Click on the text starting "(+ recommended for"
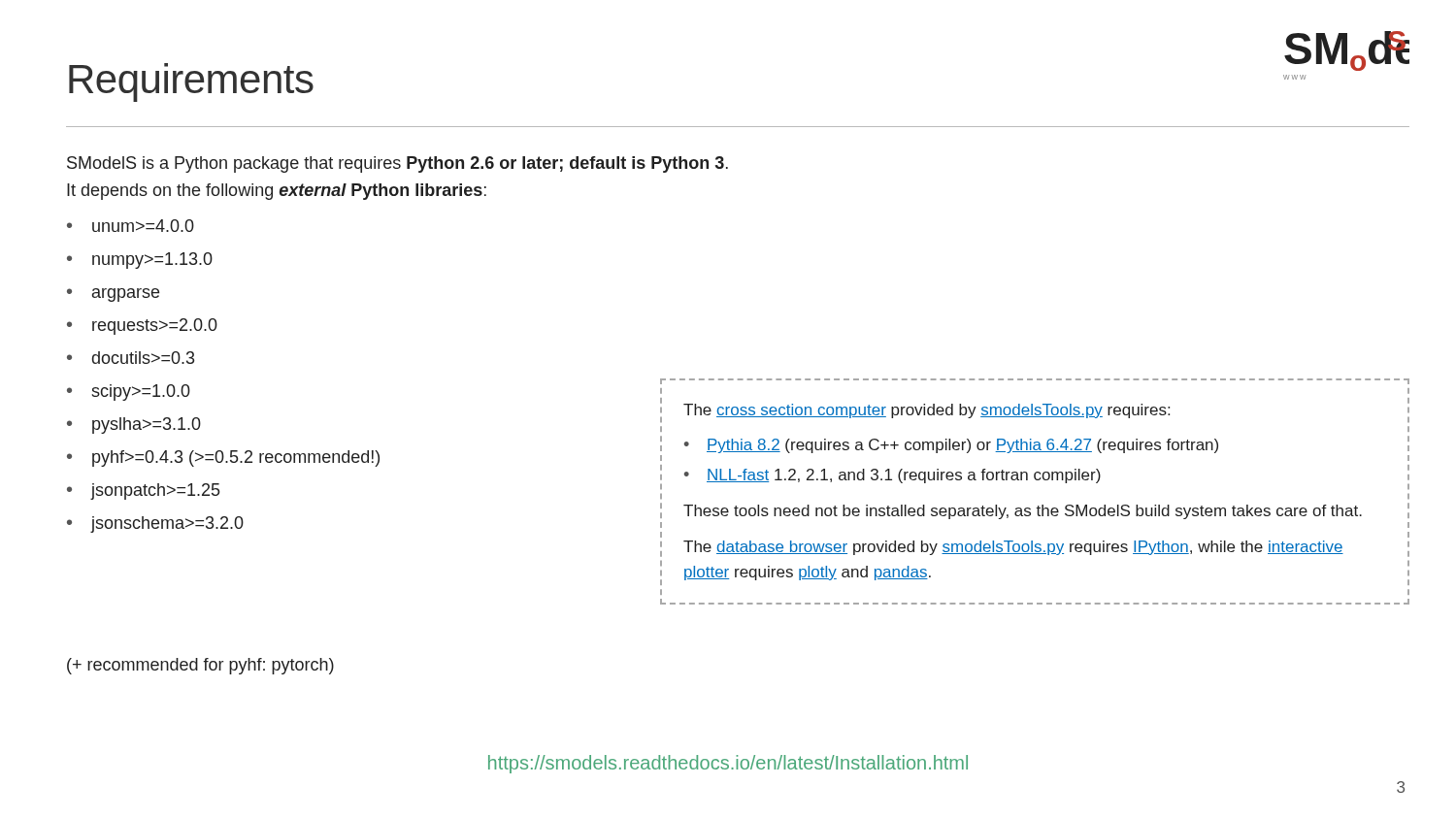This screenshot has width=1456, height=819. point(200,665)
